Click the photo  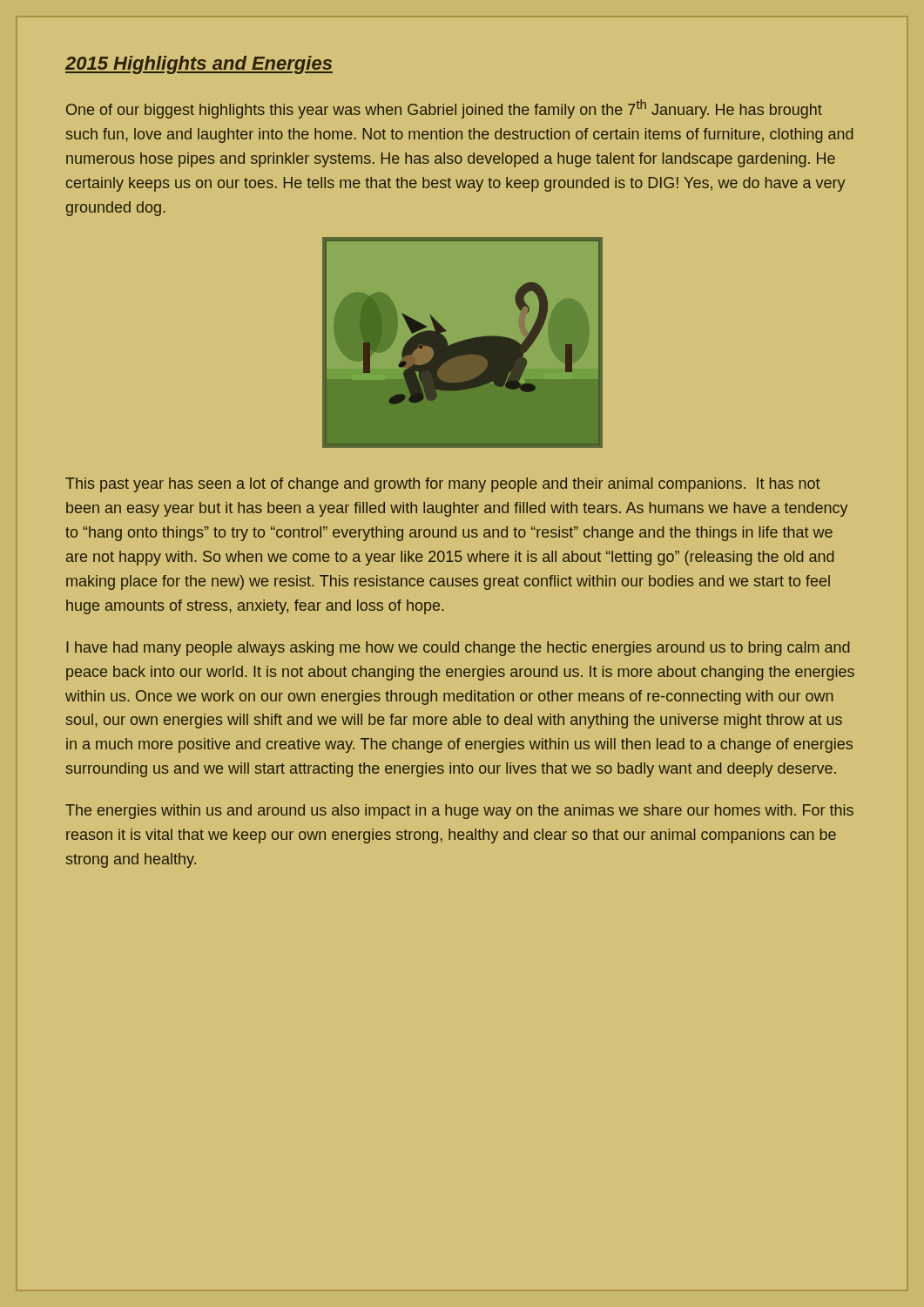[x=462, y=343]
